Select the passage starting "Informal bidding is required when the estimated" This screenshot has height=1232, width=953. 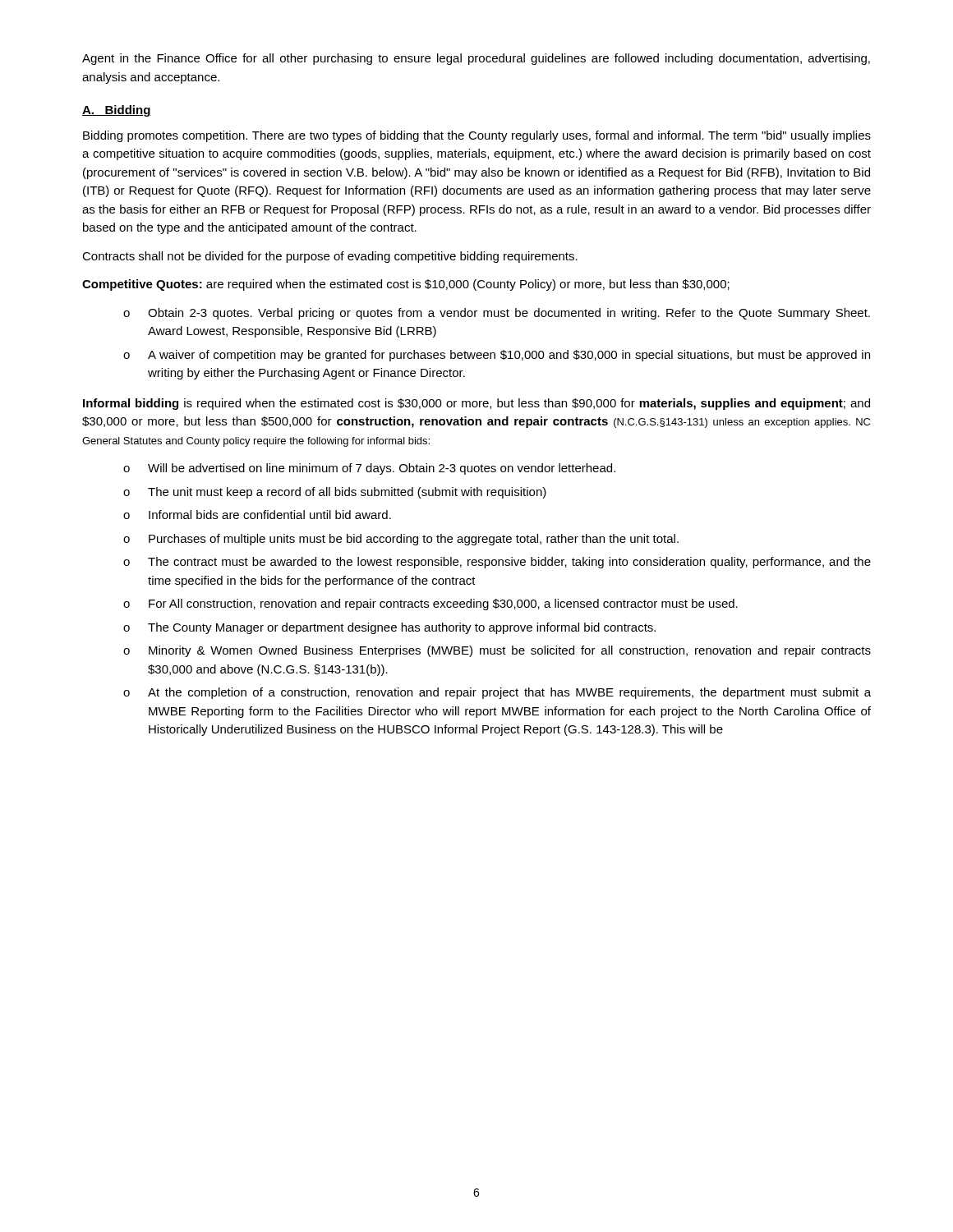tap(476, 422)
